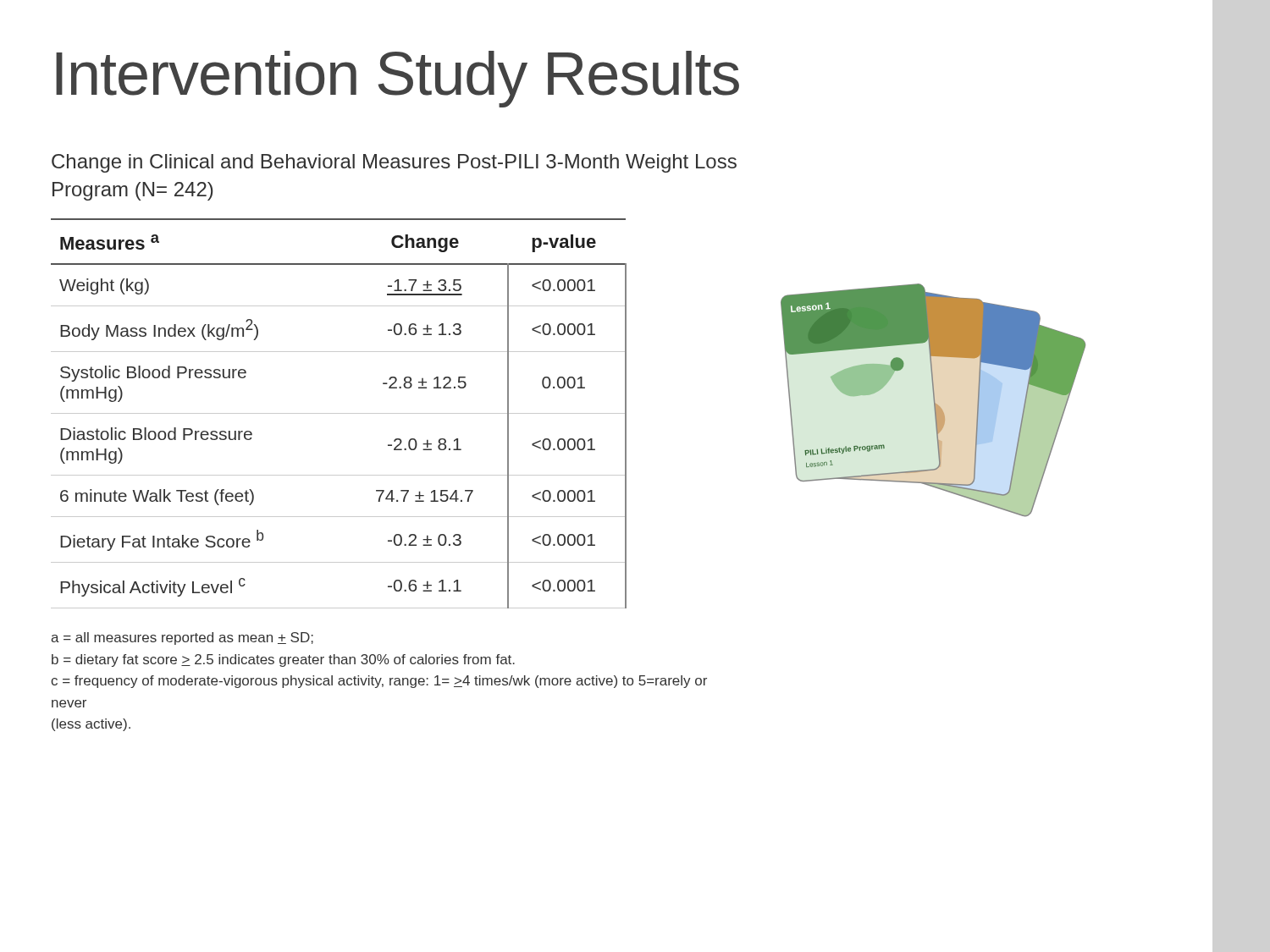
Task: Select the section header that reads "Change in Clinical and Behavioral Measures Post-PILI 3-Month"
Action: click(394, 175)
